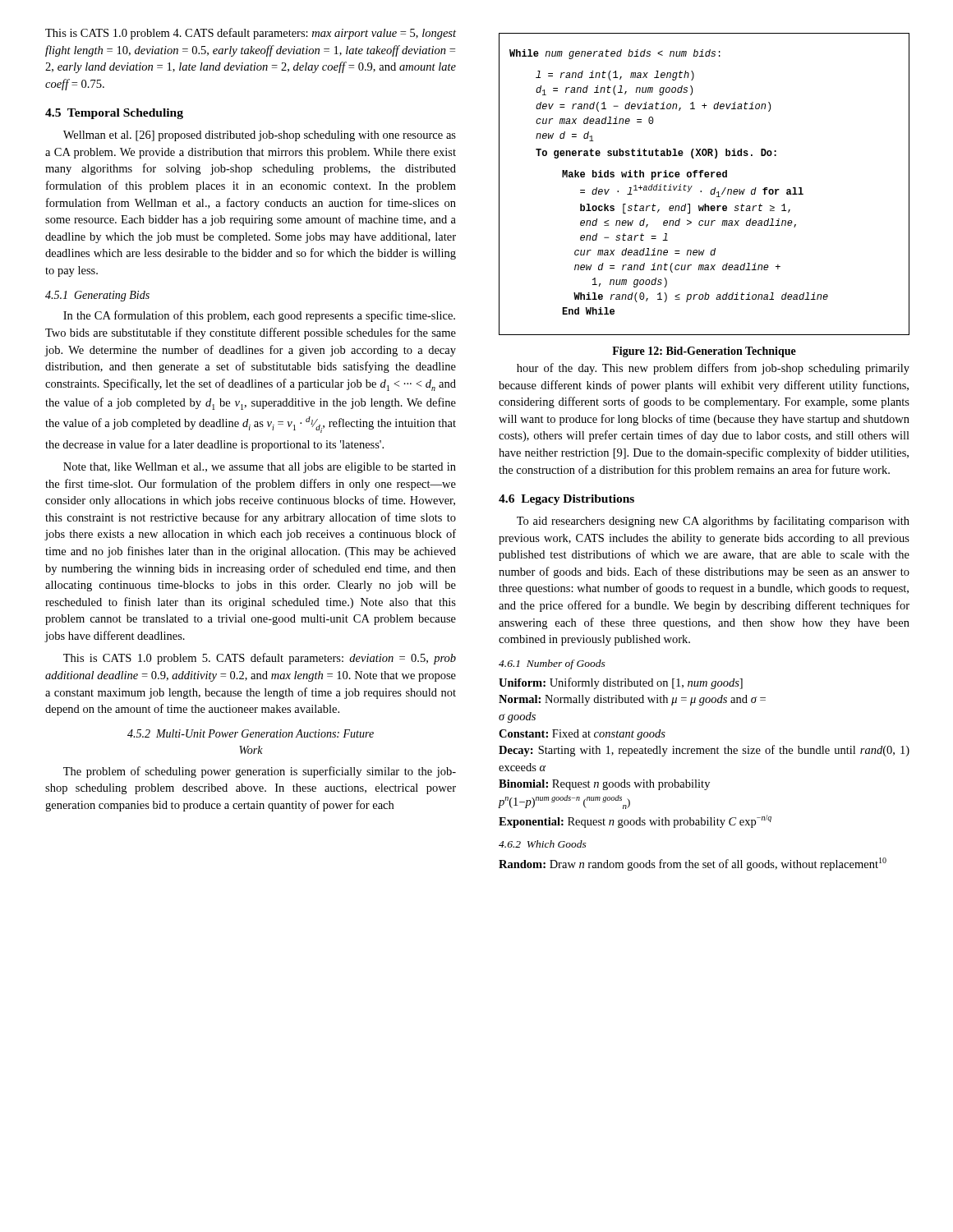Point to the text starting "4.5 Temporal Scheduling"

tap(114, 112)
